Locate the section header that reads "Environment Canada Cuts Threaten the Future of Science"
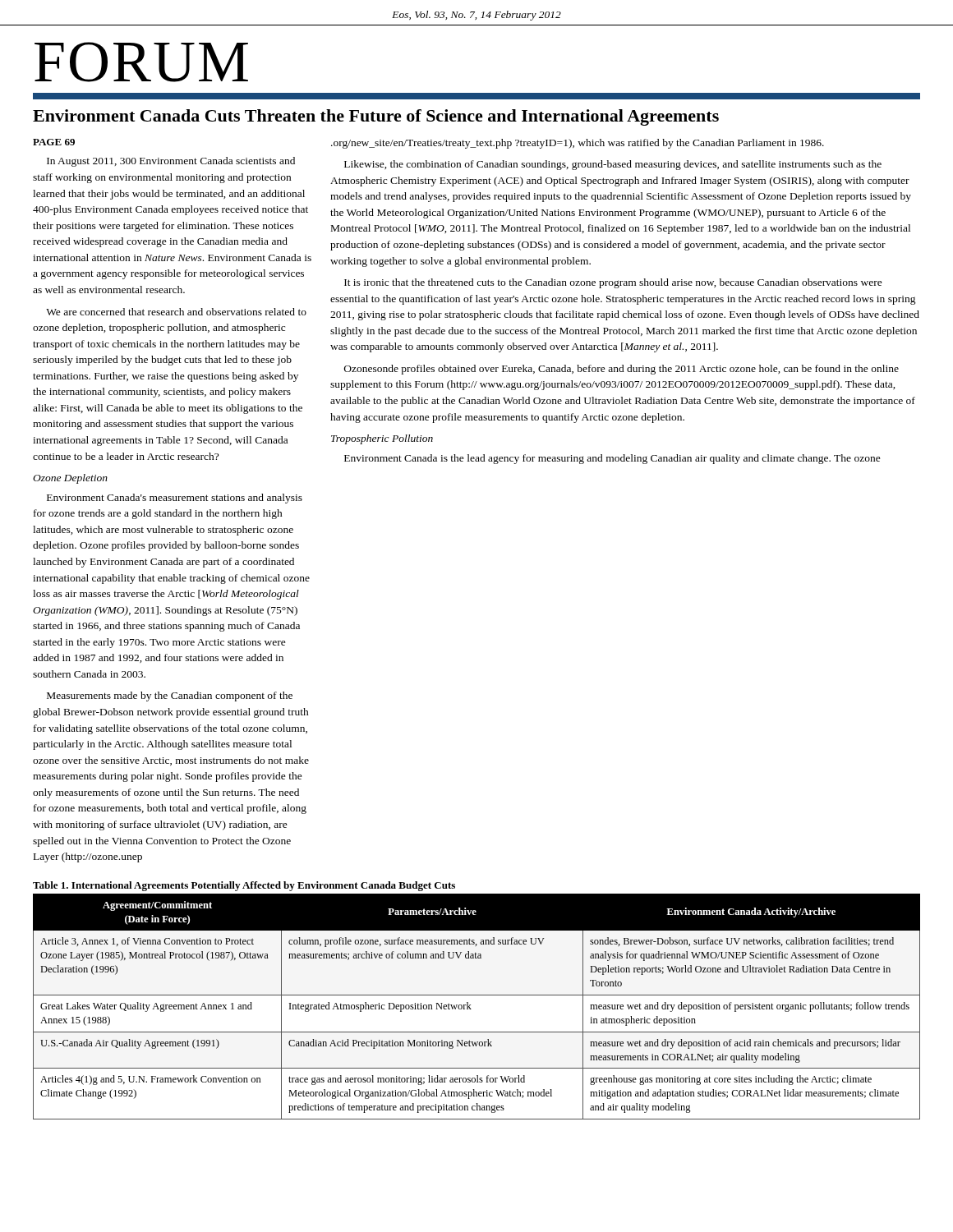 (x=376, y=115)
